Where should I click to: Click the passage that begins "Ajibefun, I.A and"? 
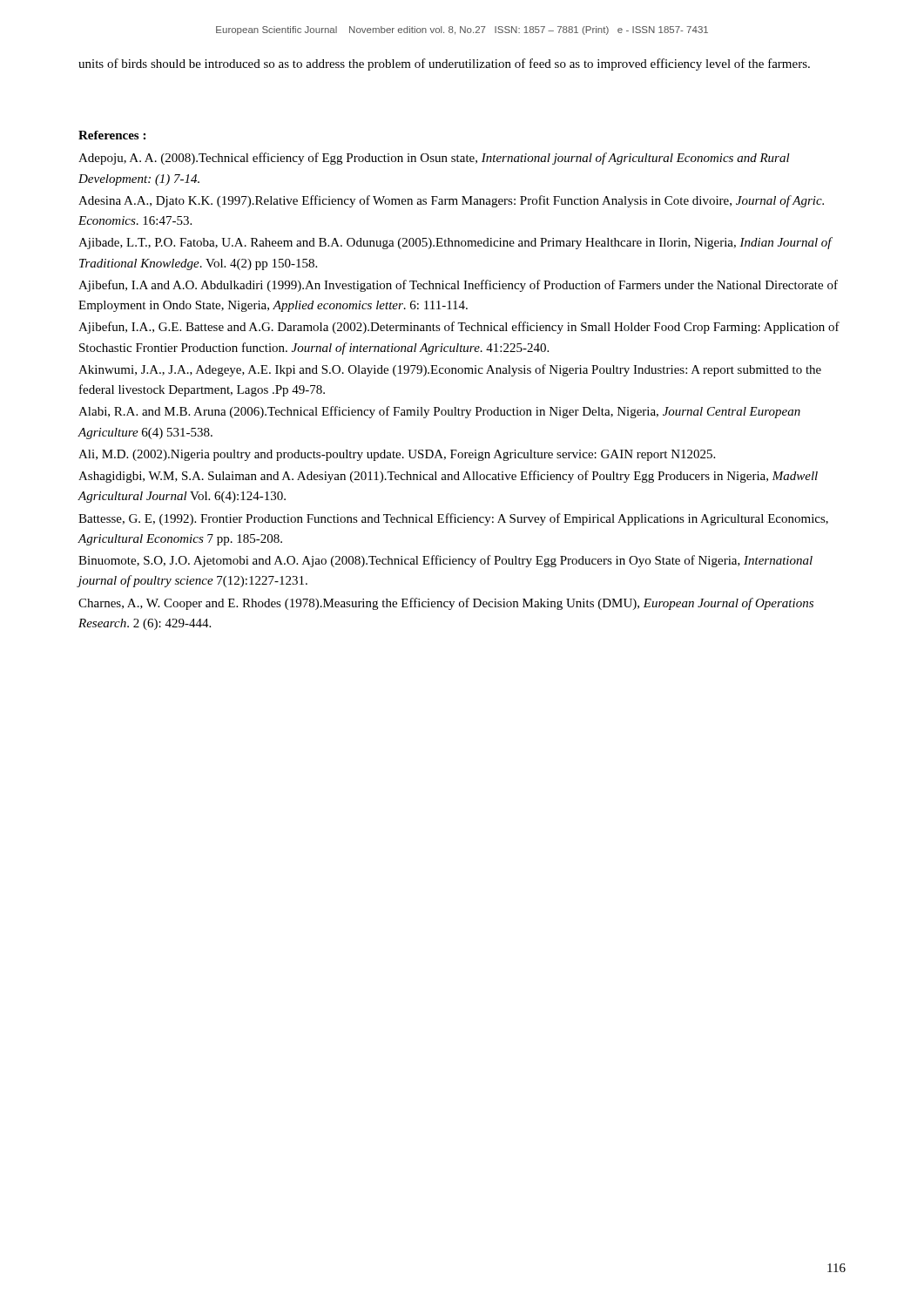[458, 295]
